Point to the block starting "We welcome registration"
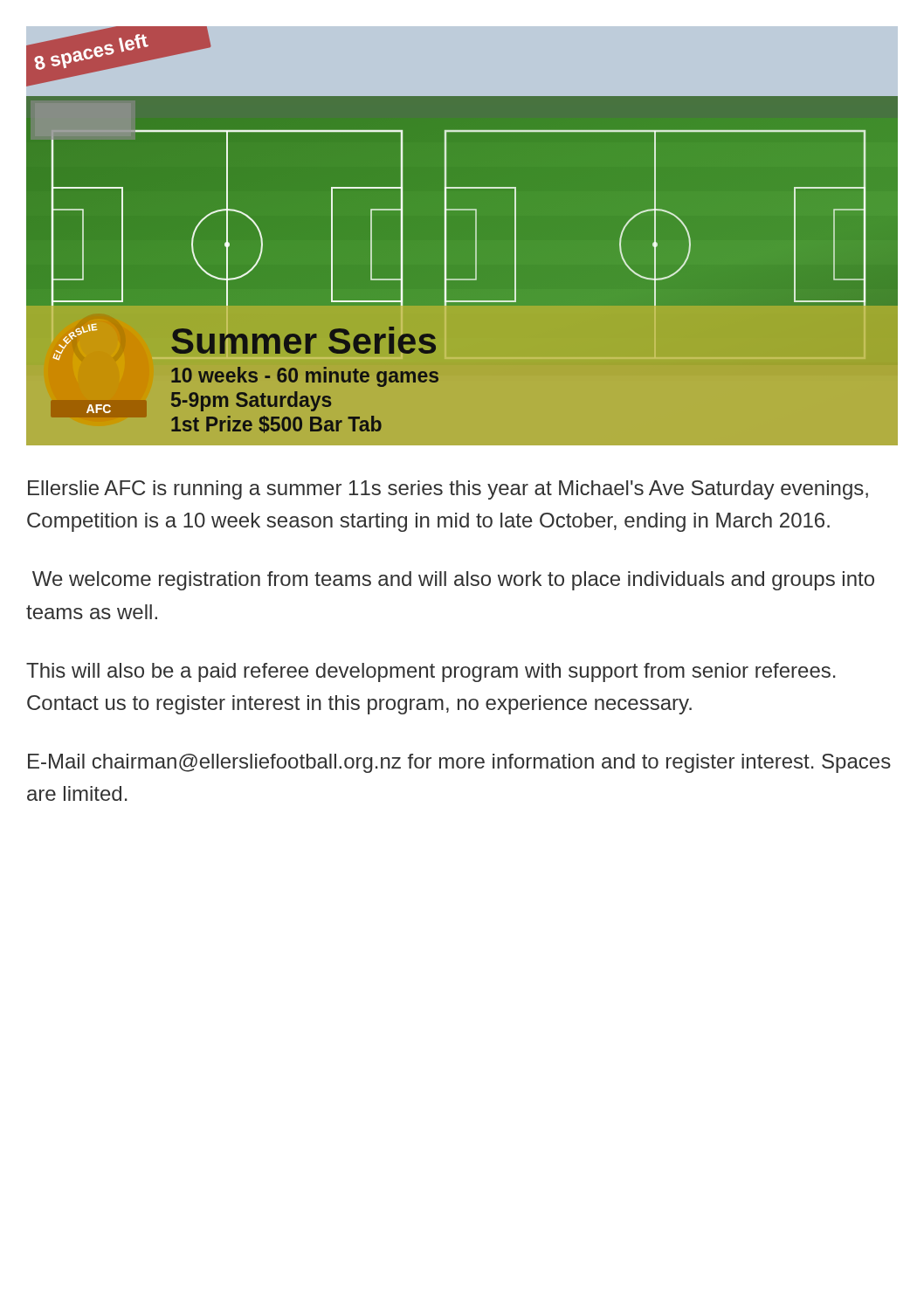This screenshot has height=1310, width=924. point(451,595)
